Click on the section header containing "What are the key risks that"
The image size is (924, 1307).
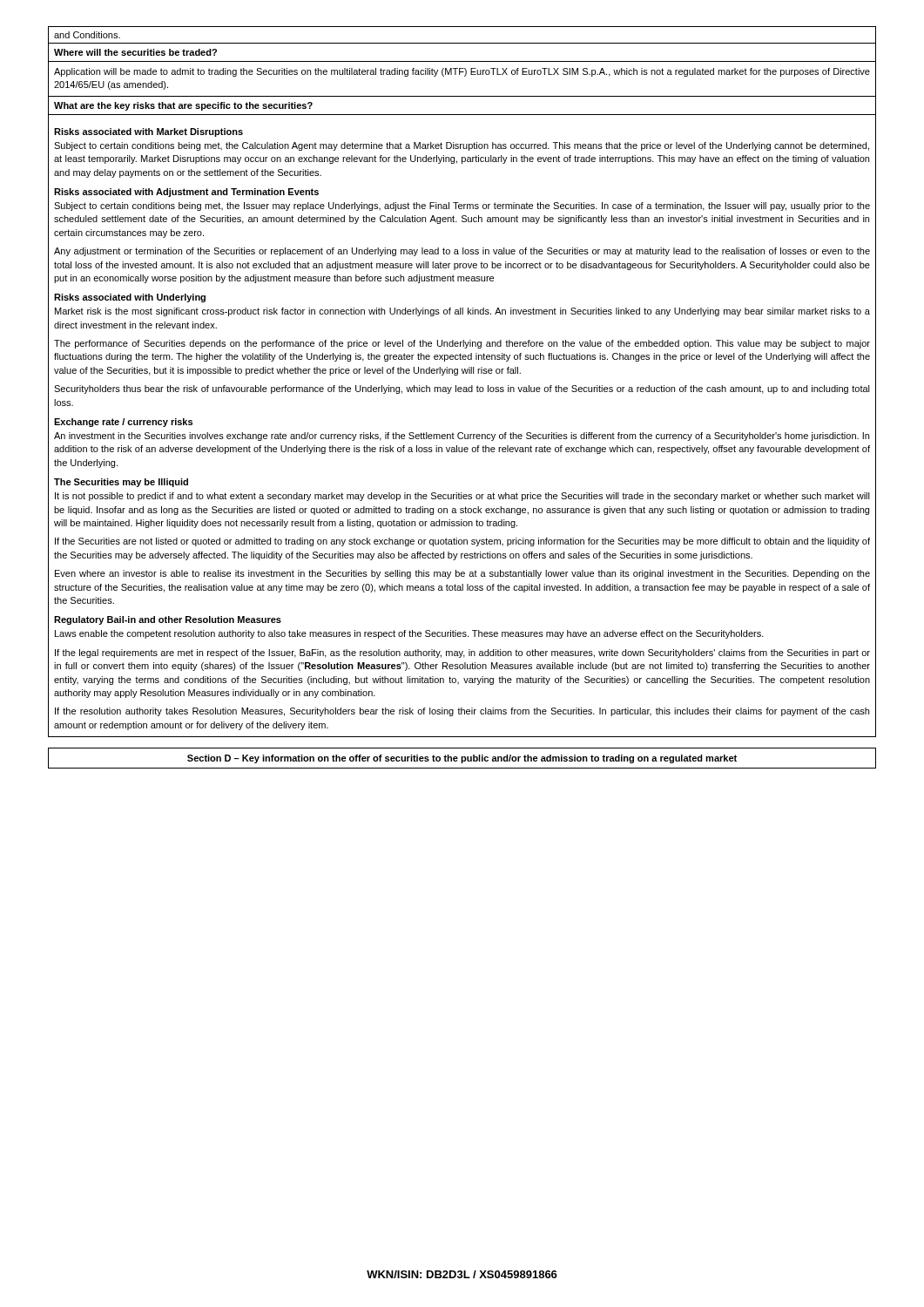(183, 105)
